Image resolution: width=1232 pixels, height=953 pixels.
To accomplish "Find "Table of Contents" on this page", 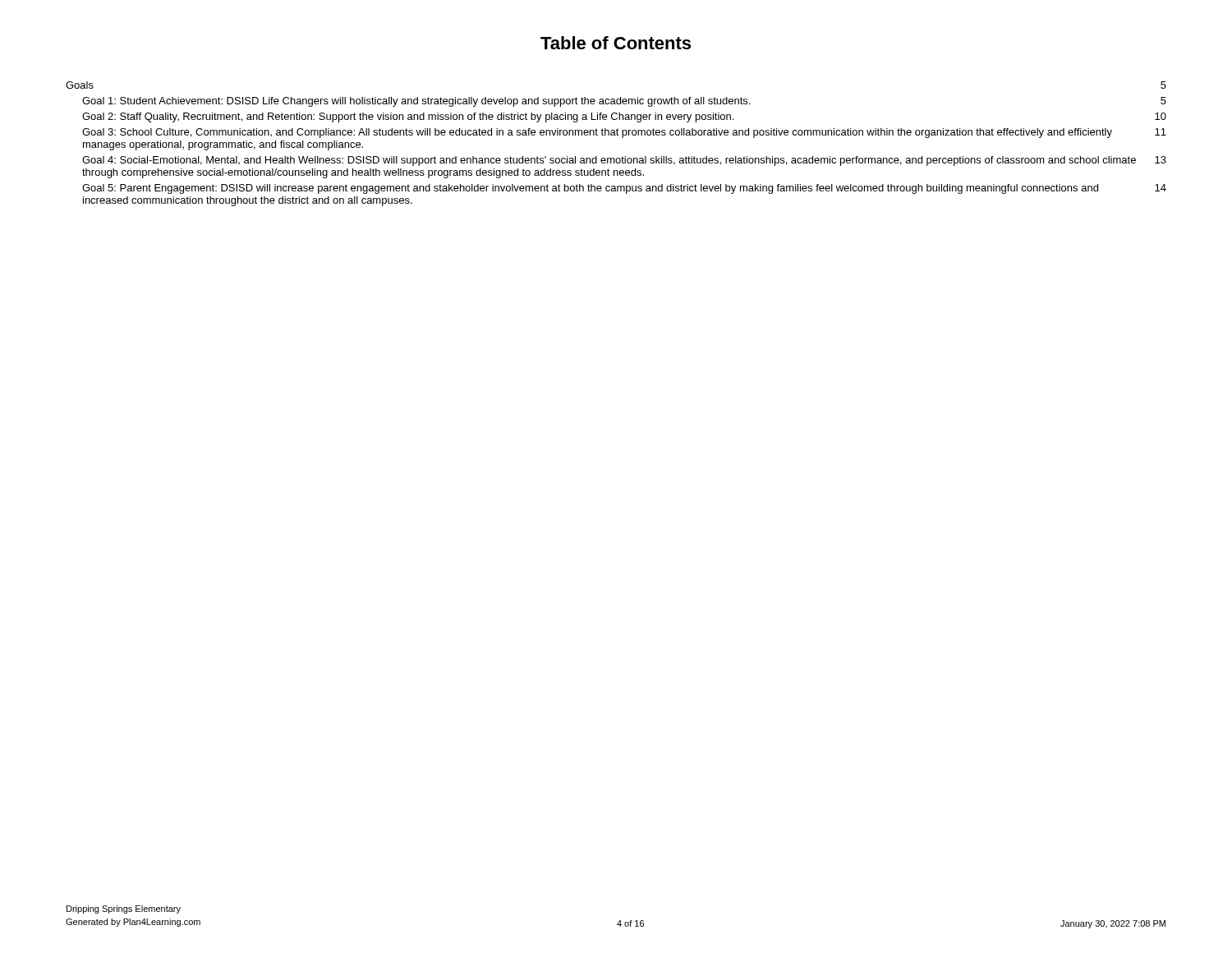I will 616,44.
